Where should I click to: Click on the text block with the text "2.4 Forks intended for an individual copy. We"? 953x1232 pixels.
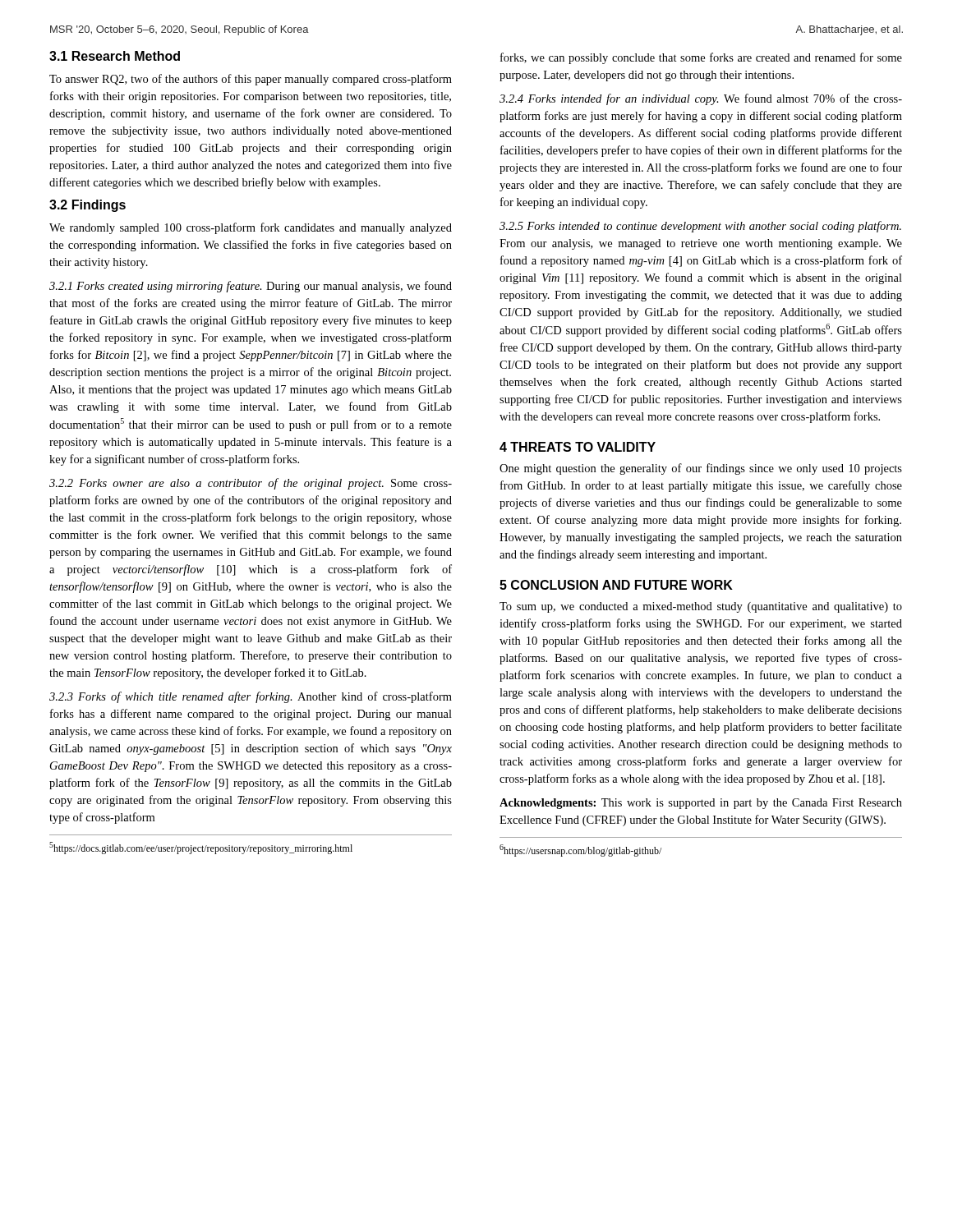click(x=701, y=151)
